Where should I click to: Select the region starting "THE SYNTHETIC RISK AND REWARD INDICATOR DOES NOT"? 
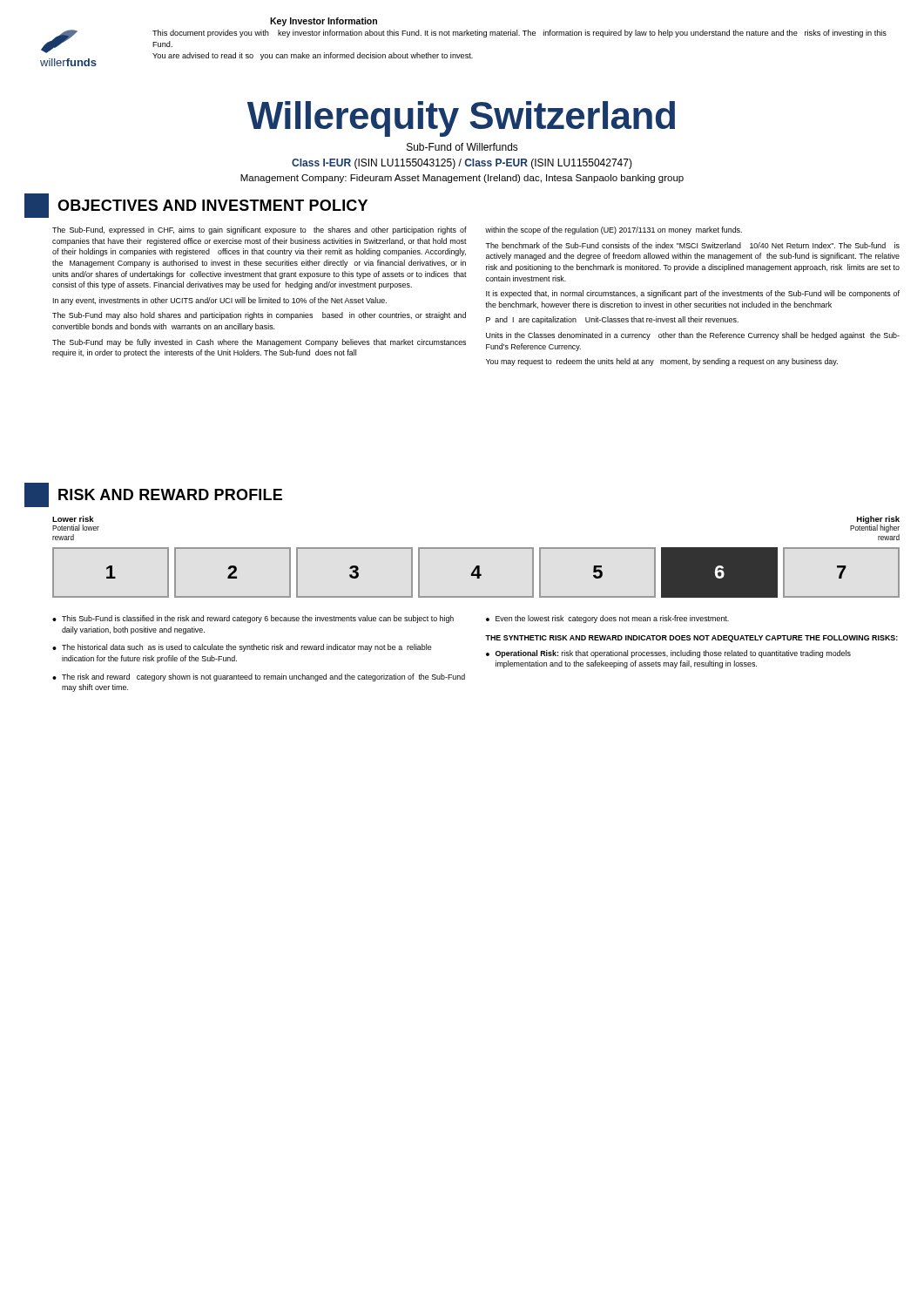692,638
